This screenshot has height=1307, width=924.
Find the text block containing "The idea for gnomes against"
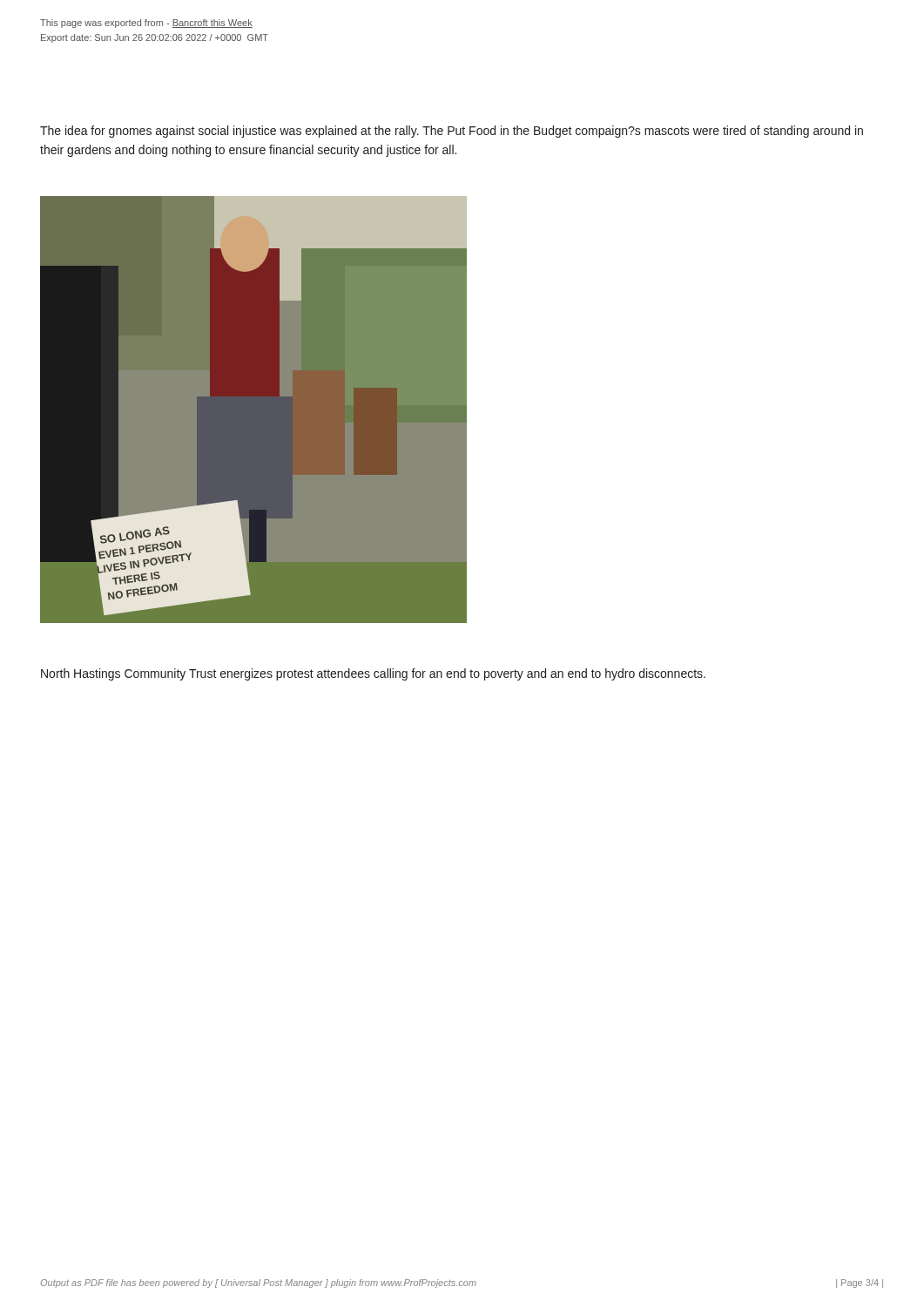[x=452, y=140]
